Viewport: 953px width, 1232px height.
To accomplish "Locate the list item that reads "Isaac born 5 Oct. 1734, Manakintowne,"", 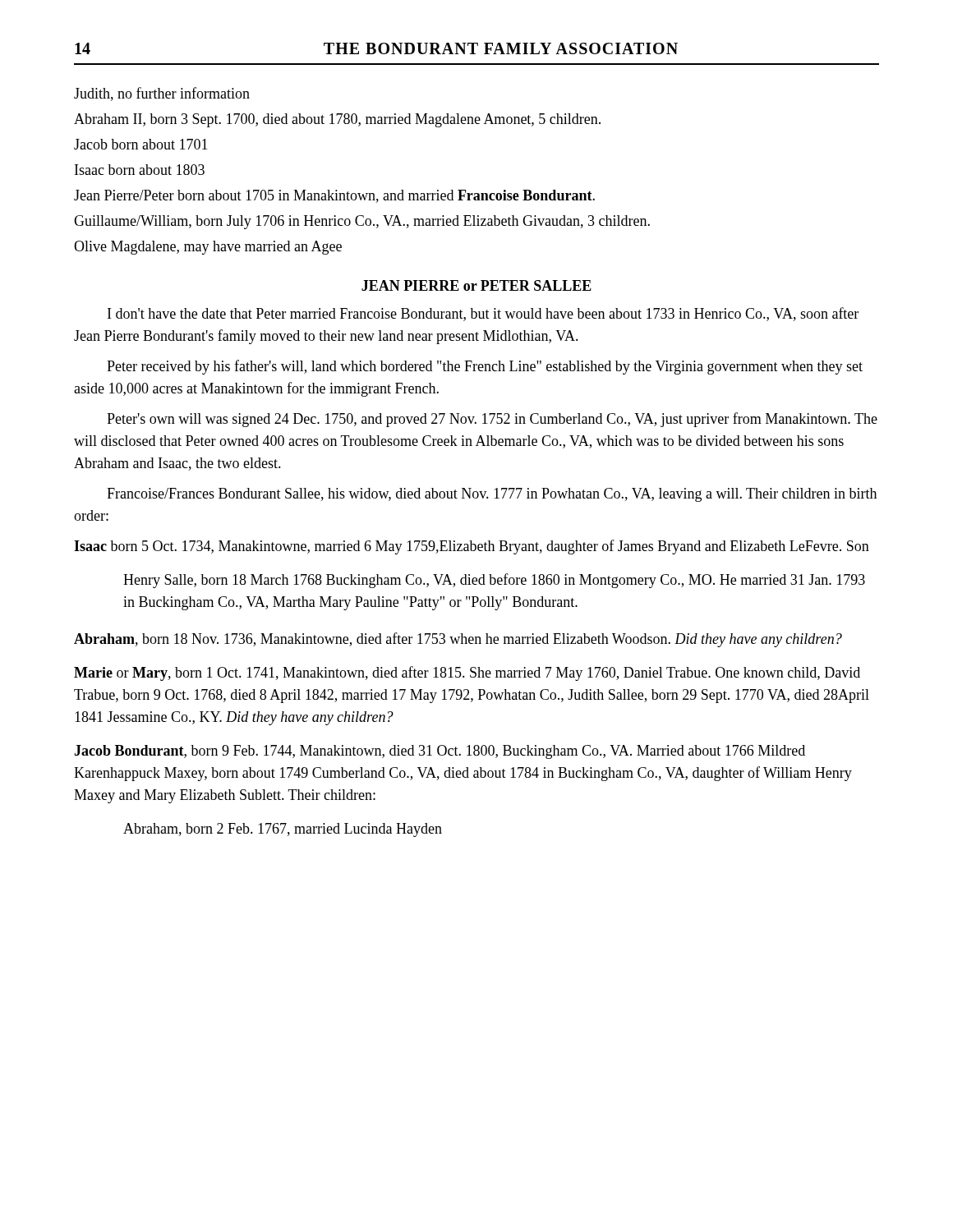I will [471, 546].
